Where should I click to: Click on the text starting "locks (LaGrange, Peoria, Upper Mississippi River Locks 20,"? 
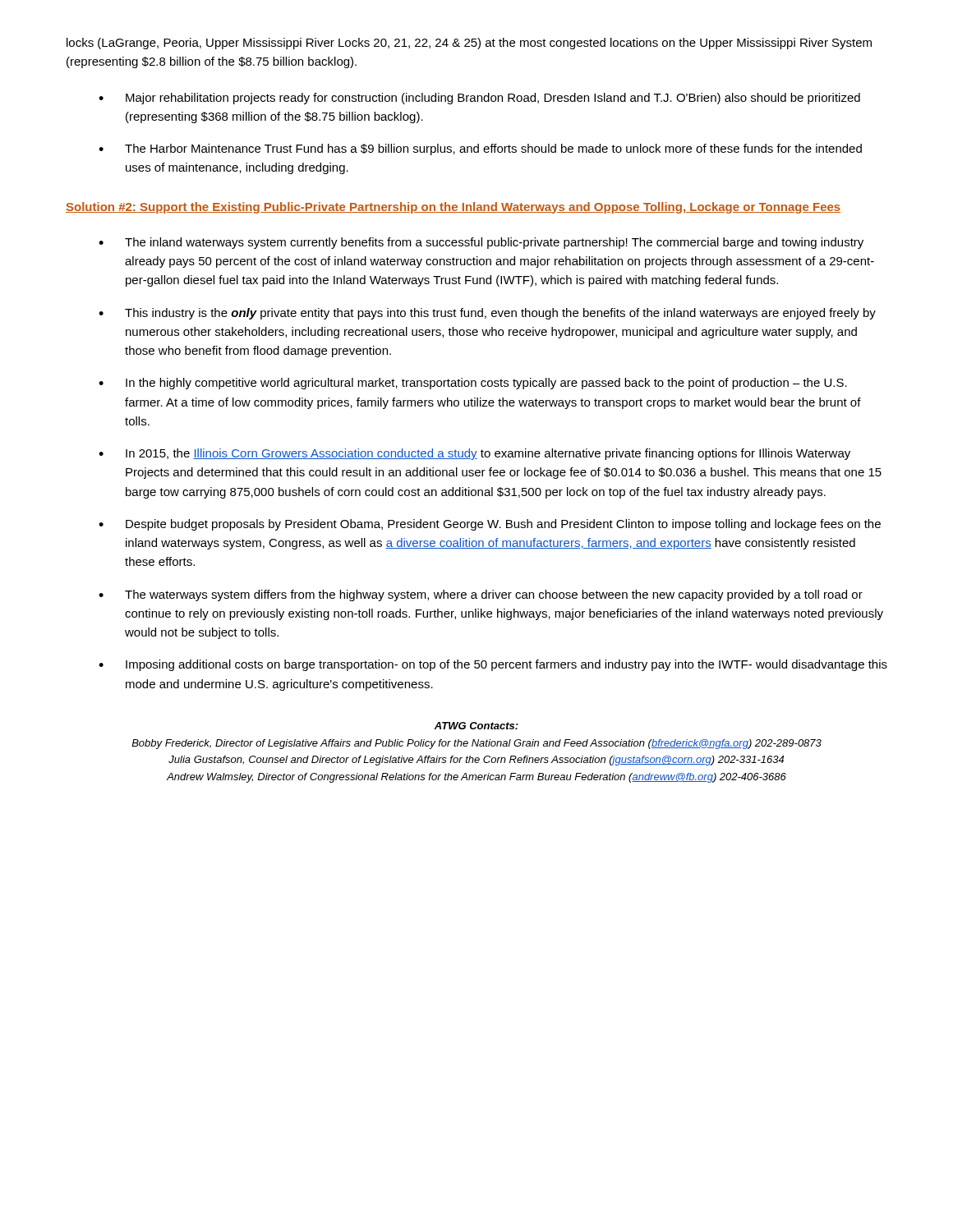(469, 52)
